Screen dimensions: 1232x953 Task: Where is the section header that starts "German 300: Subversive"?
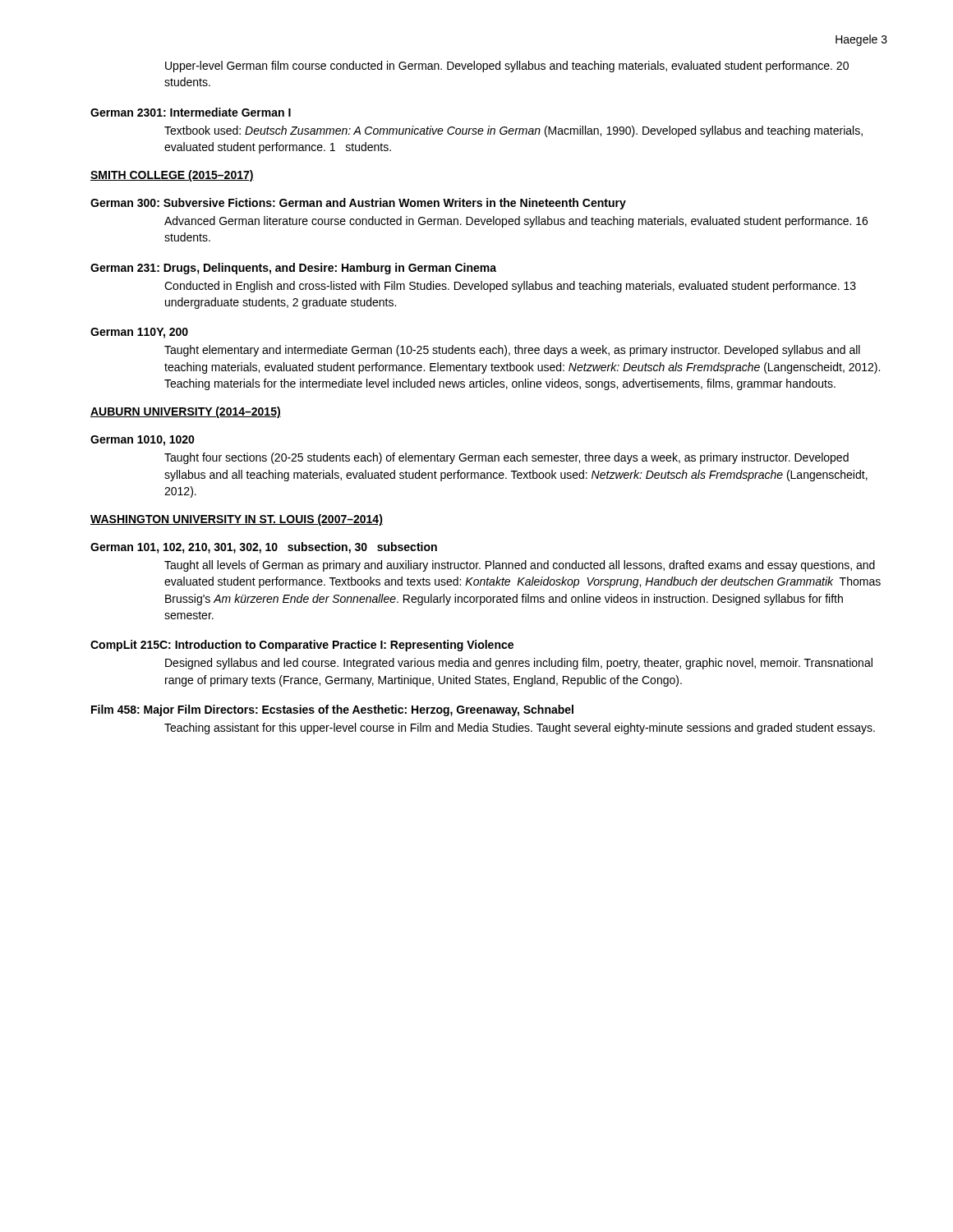358,203
